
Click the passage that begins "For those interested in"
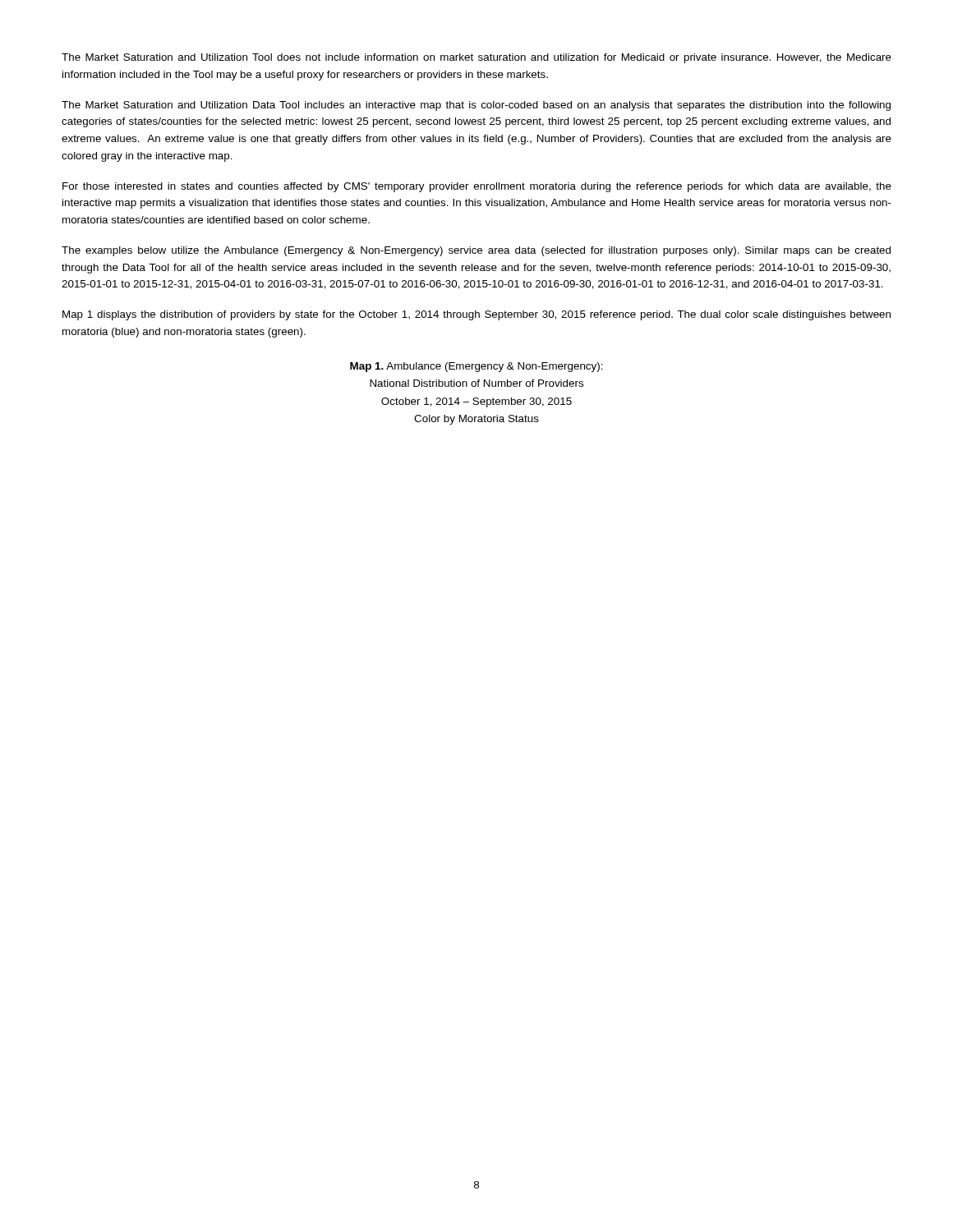[x=476, y=203]
